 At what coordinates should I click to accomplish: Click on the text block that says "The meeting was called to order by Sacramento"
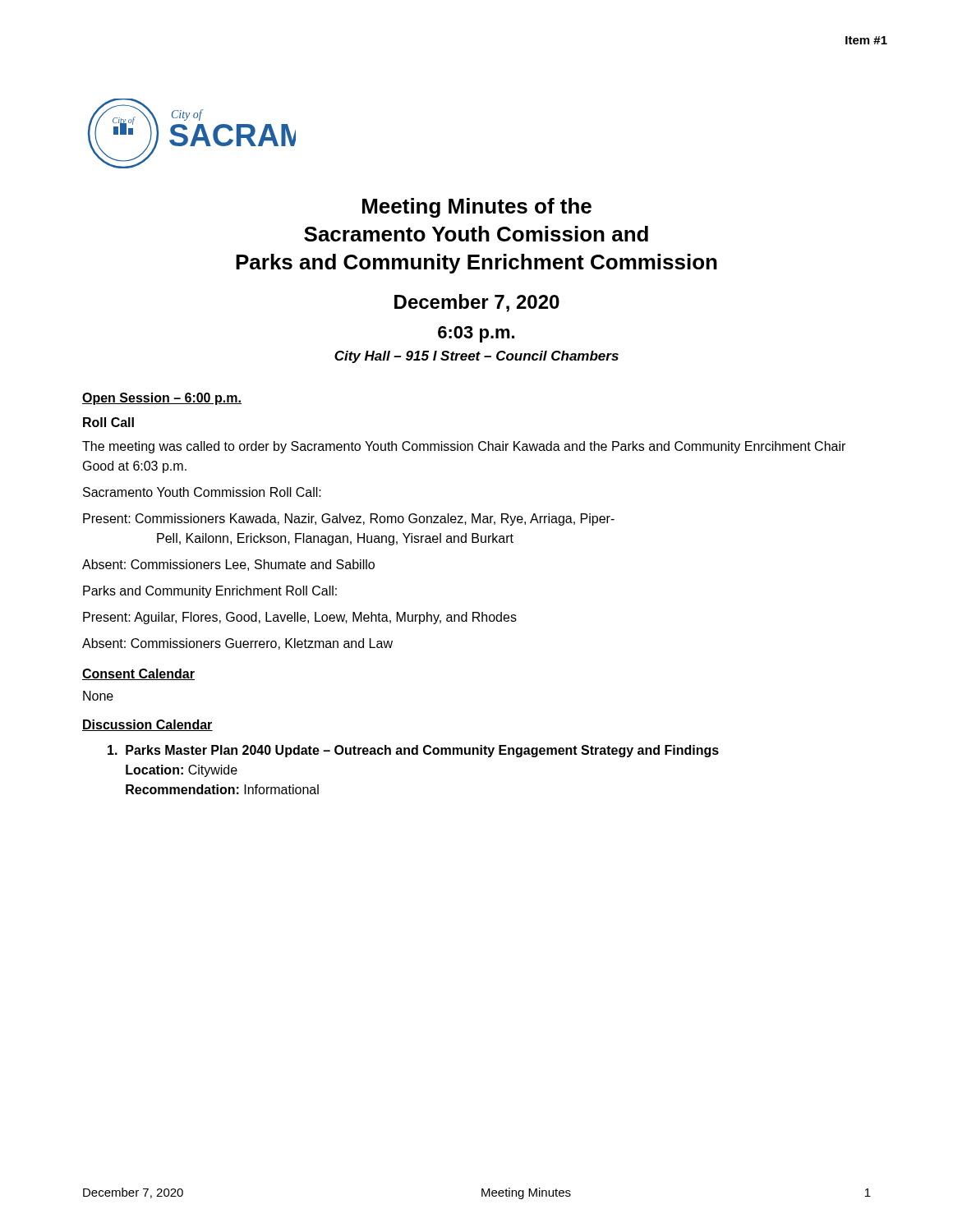click(464, 457)
